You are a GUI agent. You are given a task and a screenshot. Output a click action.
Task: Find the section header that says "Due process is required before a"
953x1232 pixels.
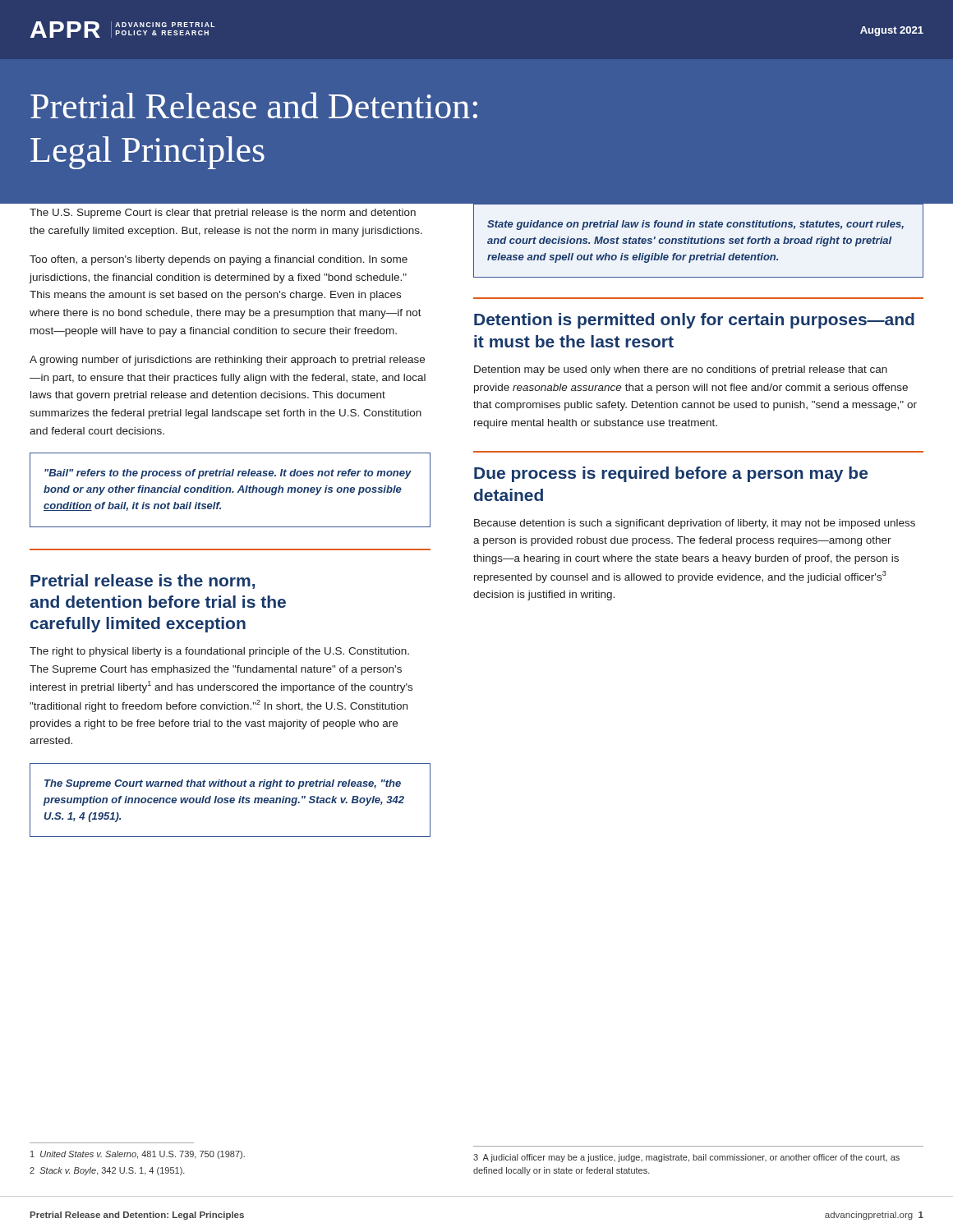698,484
